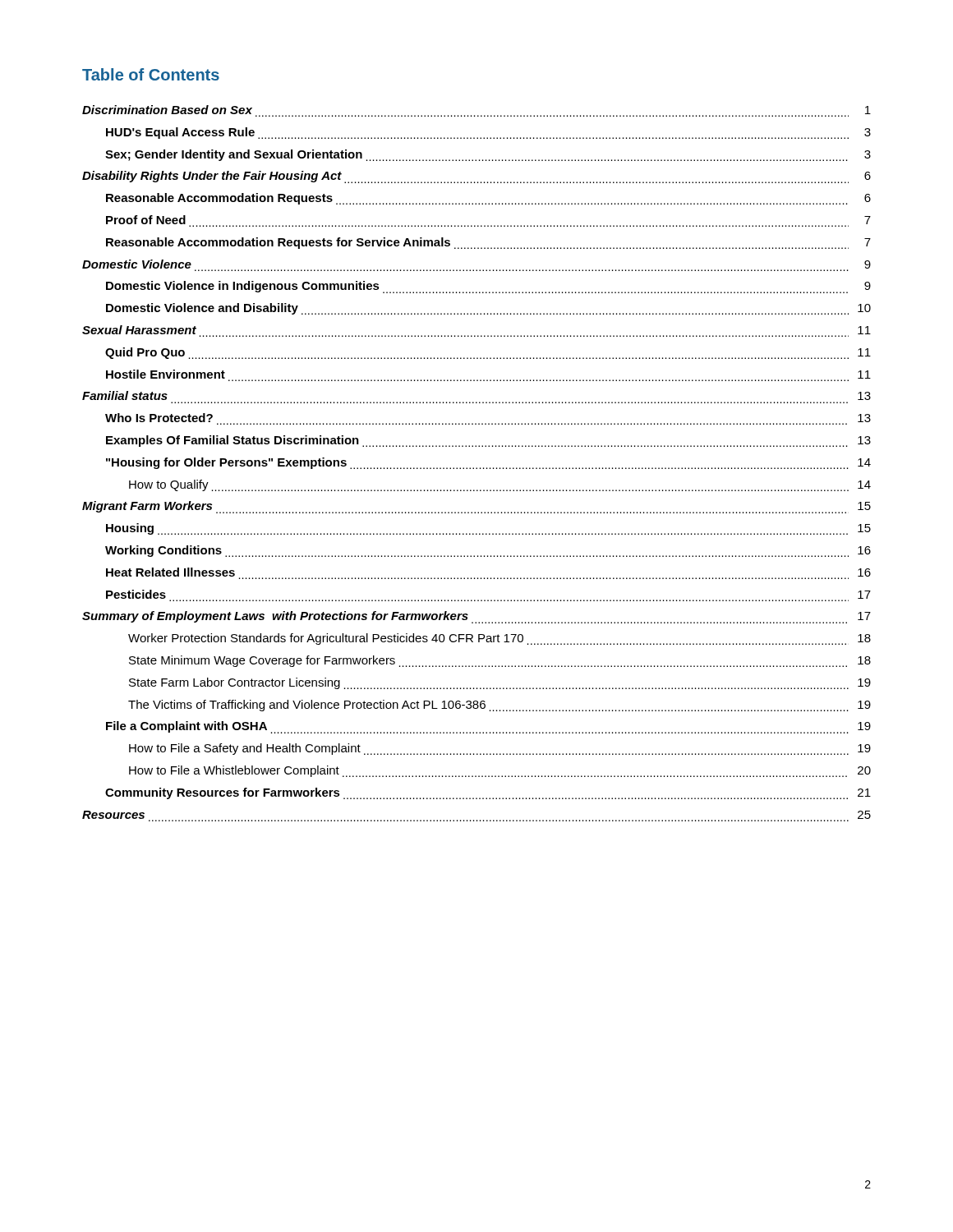Select the list item that reads "State Minimum Wage"

click(x=476, y=660)
